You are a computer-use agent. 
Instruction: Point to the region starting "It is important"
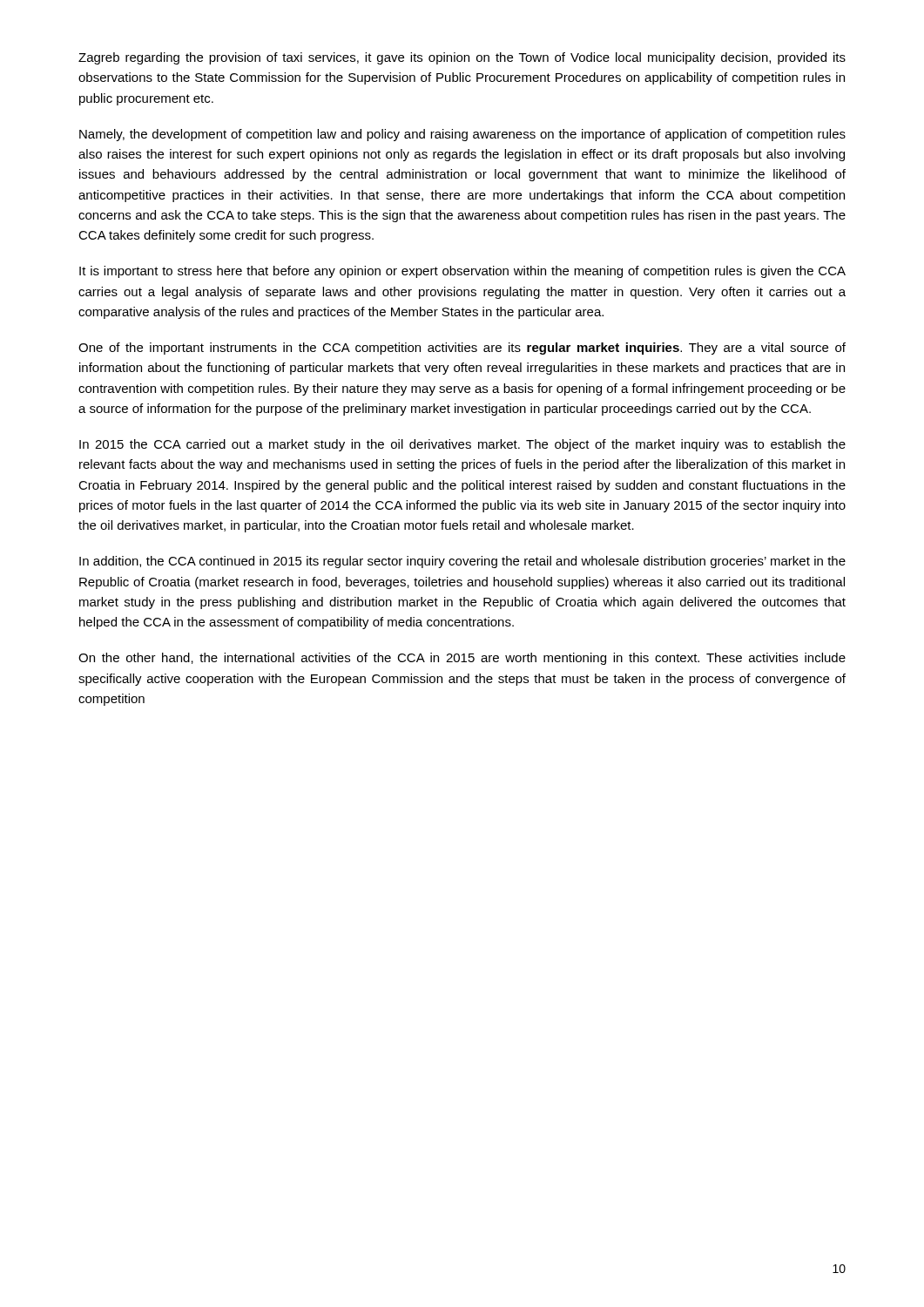coord(462,291)
